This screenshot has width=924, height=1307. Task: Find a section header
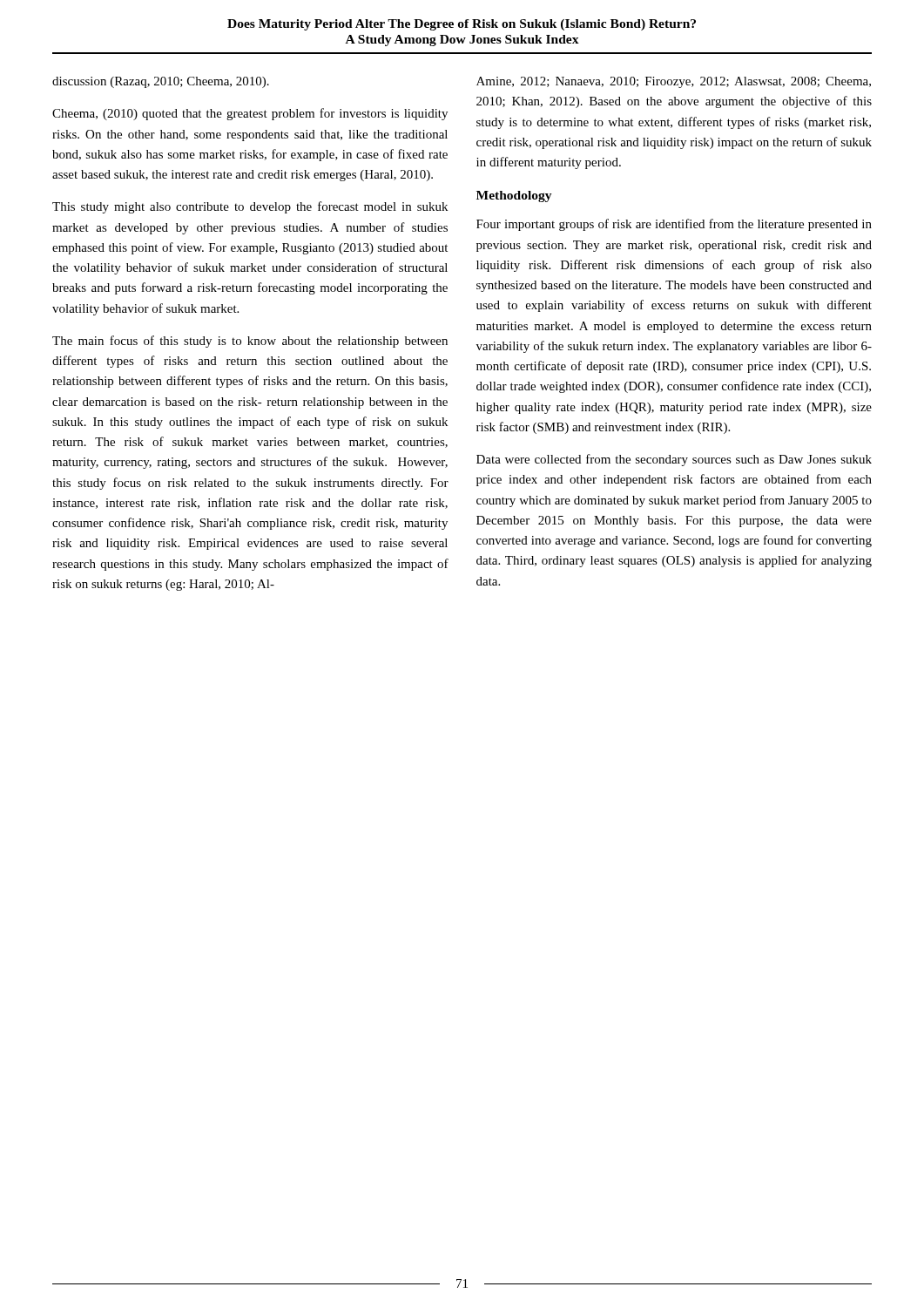(x=514, y=195)
